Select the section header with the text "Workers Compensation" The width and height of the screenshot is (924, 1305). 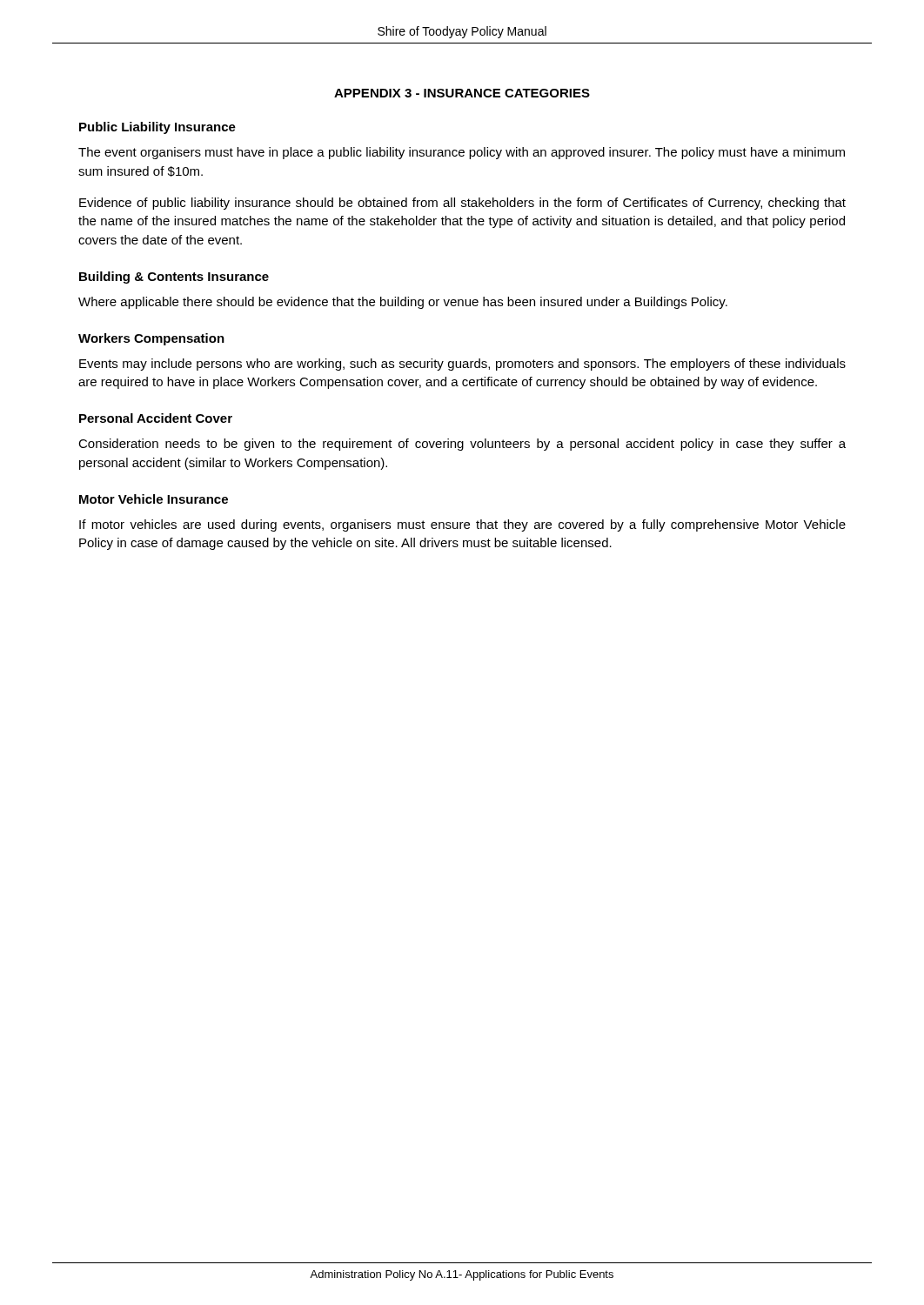tap(151, 338)
